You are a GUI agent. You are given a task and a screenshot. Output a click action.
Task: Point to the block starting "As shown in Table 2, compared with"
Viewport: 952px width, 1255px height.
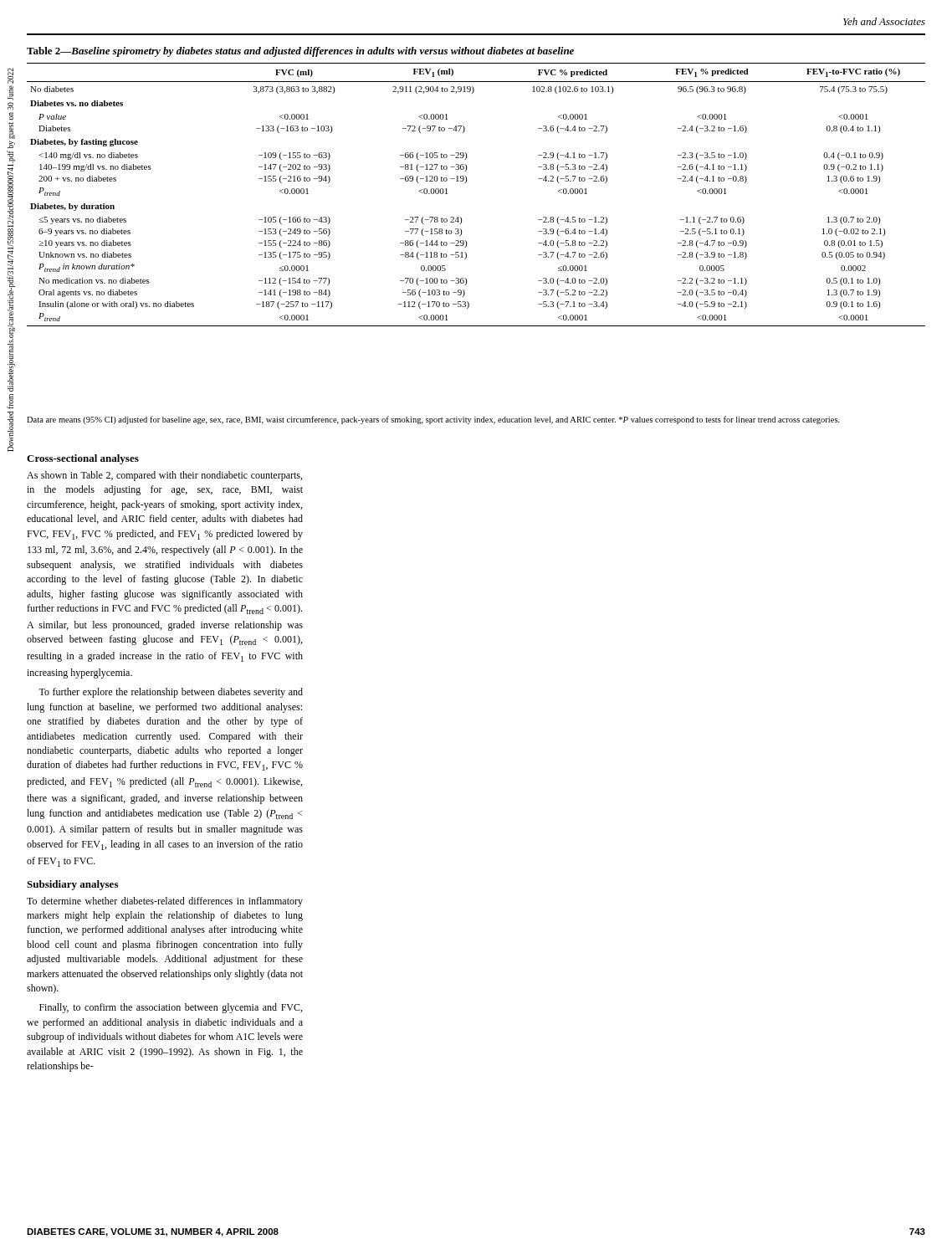coord(165,670)
